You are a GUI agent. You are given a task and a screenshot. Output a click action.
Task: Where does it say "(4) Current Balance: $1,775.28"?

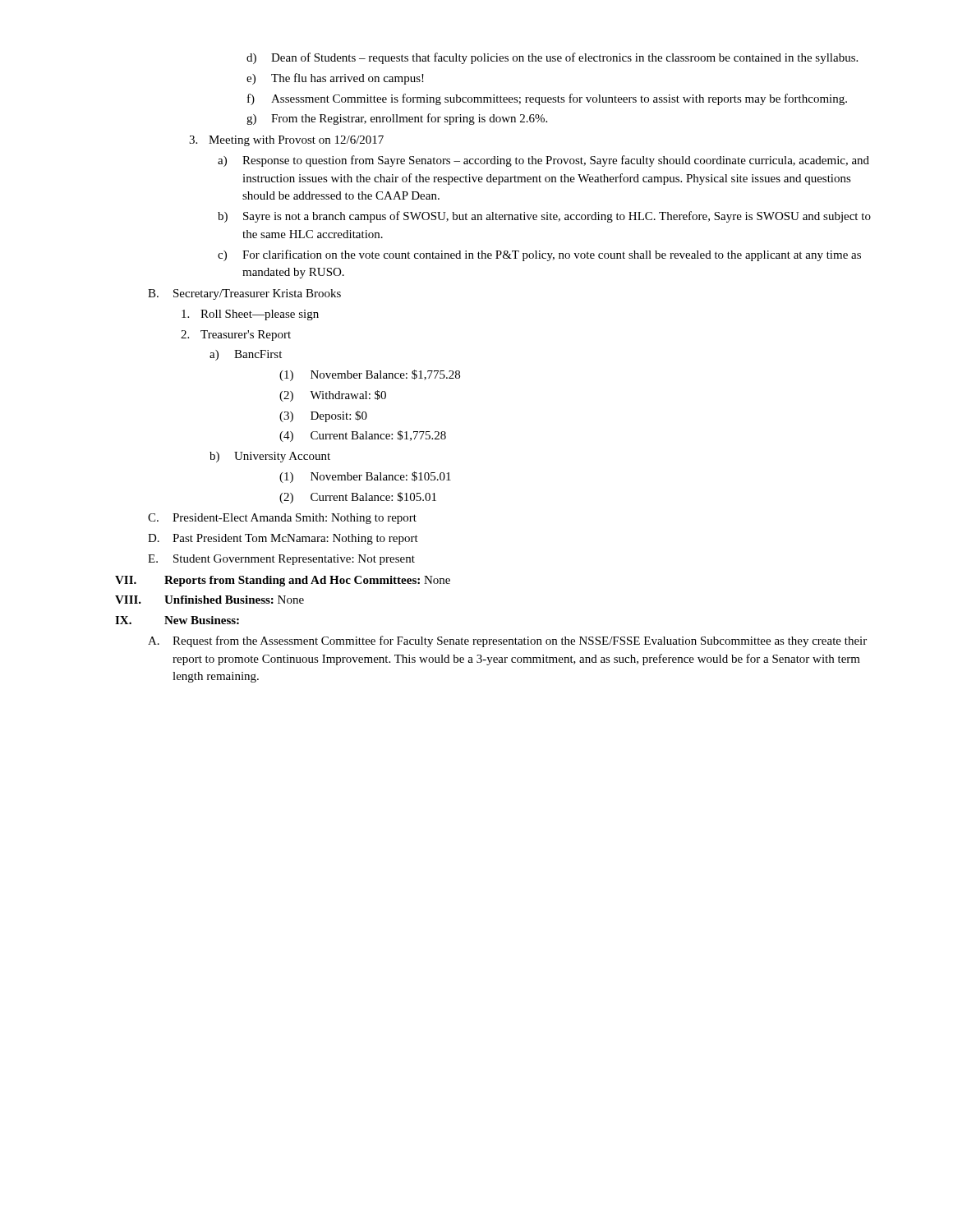pyautogui.click(x=363, y=436)
